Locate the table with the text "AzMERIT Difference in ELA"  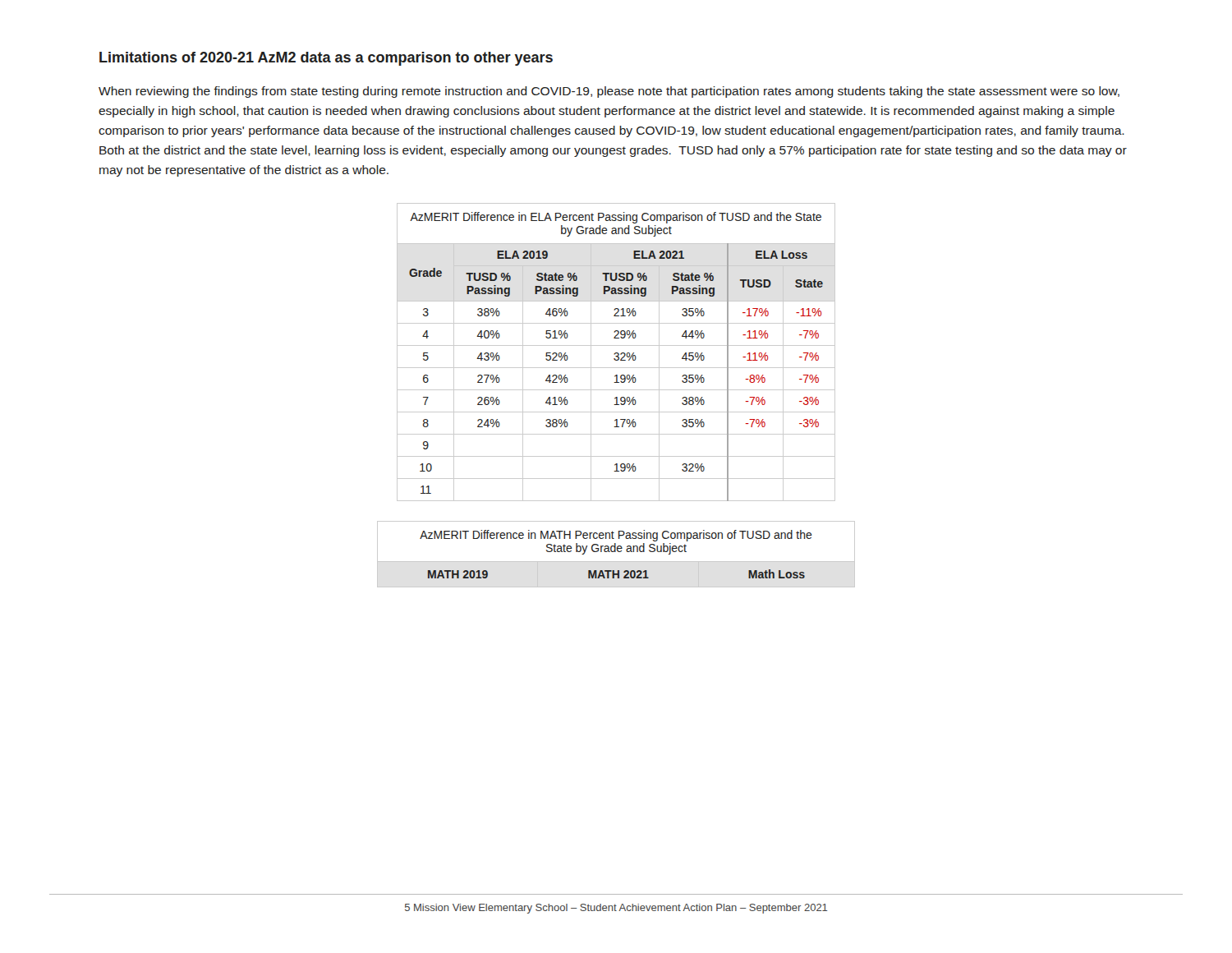616,352
